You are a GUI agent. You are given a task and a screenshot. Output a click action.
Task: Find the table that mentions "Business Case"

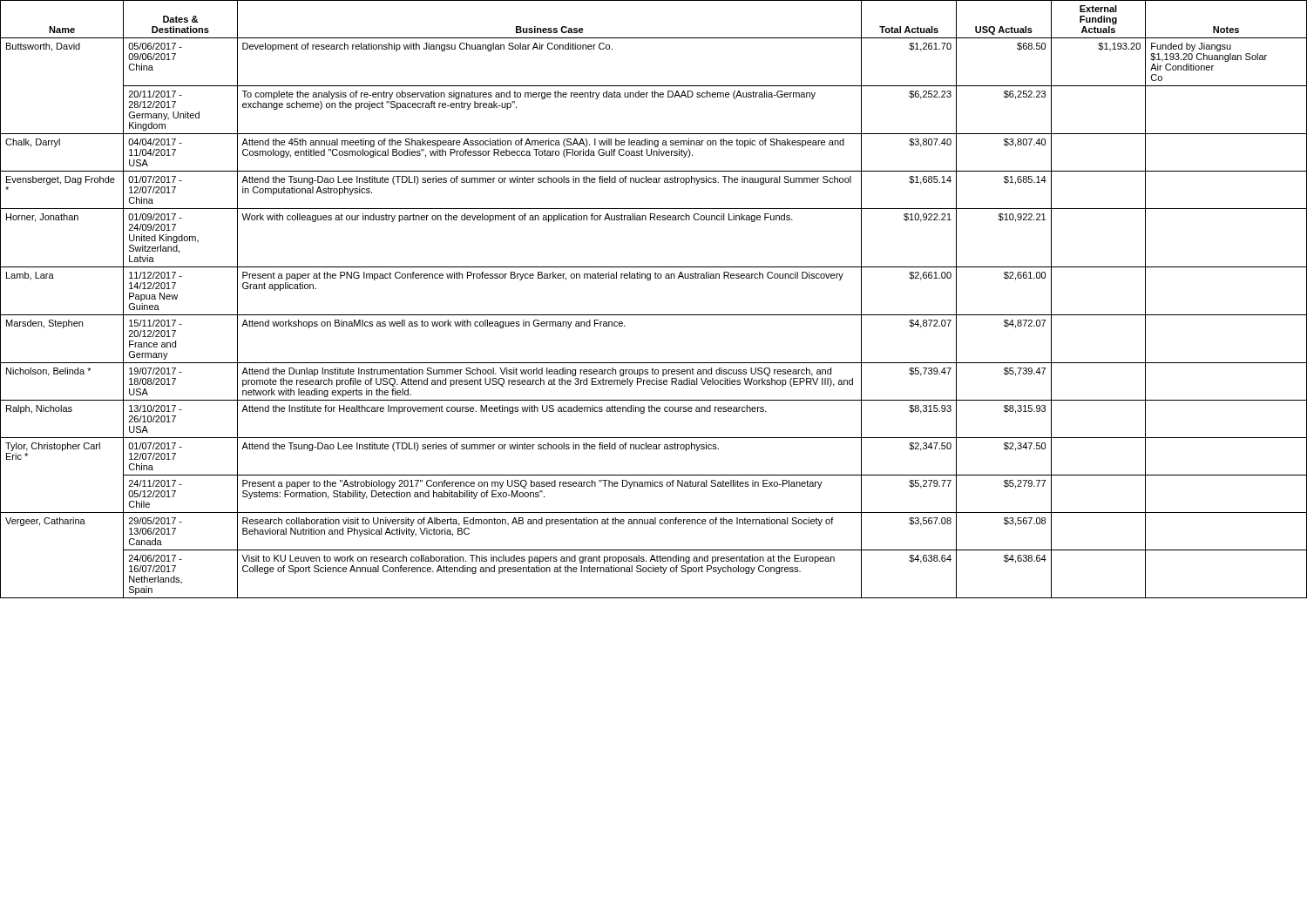pyautogui.click(x=654, y=299)
